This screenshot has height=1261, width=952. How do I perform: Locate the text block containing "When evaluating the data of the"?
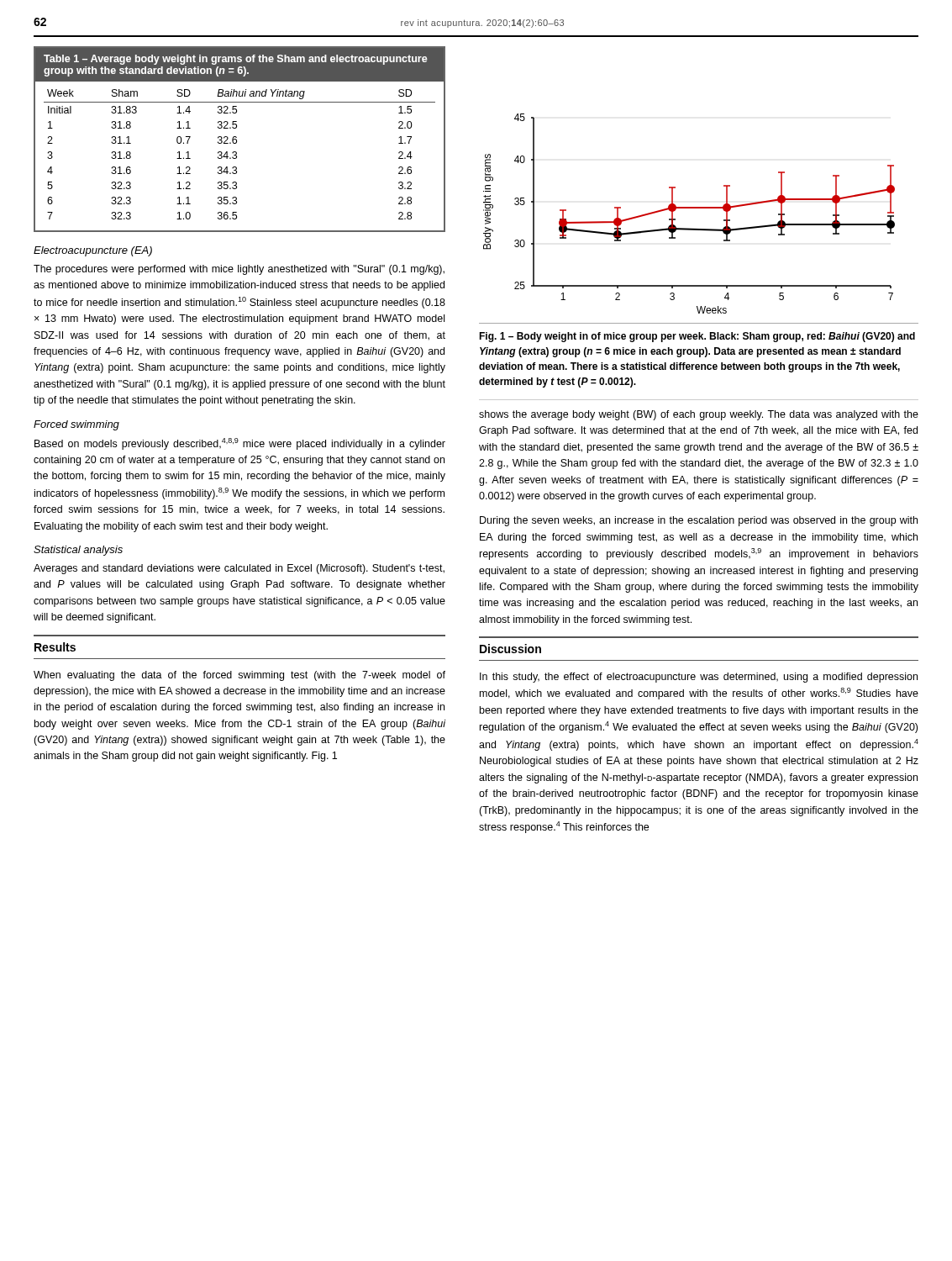239,715
